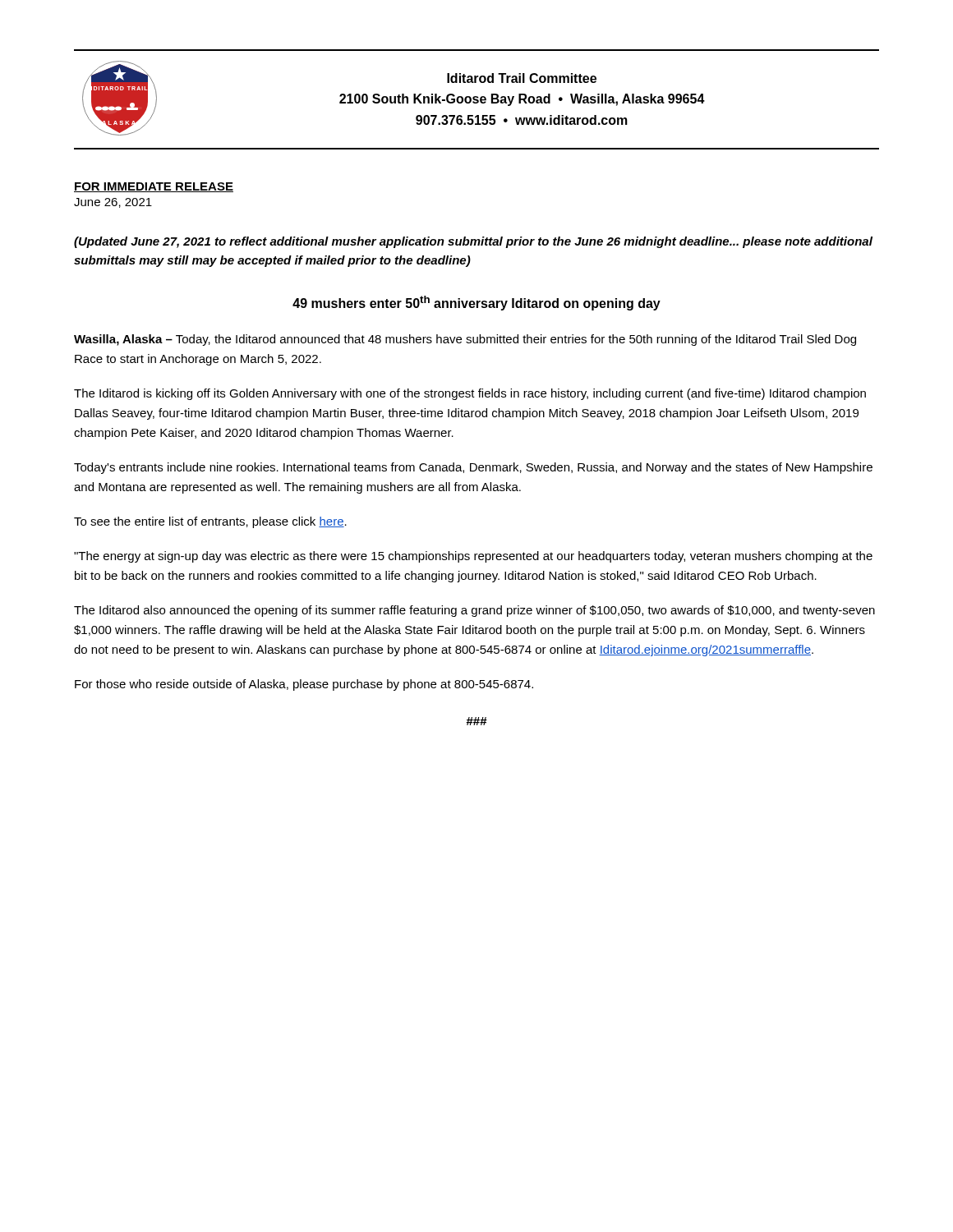
Task: Select the block starting "To see the entire list of entrants, please"
Action: tap(210, 522)
